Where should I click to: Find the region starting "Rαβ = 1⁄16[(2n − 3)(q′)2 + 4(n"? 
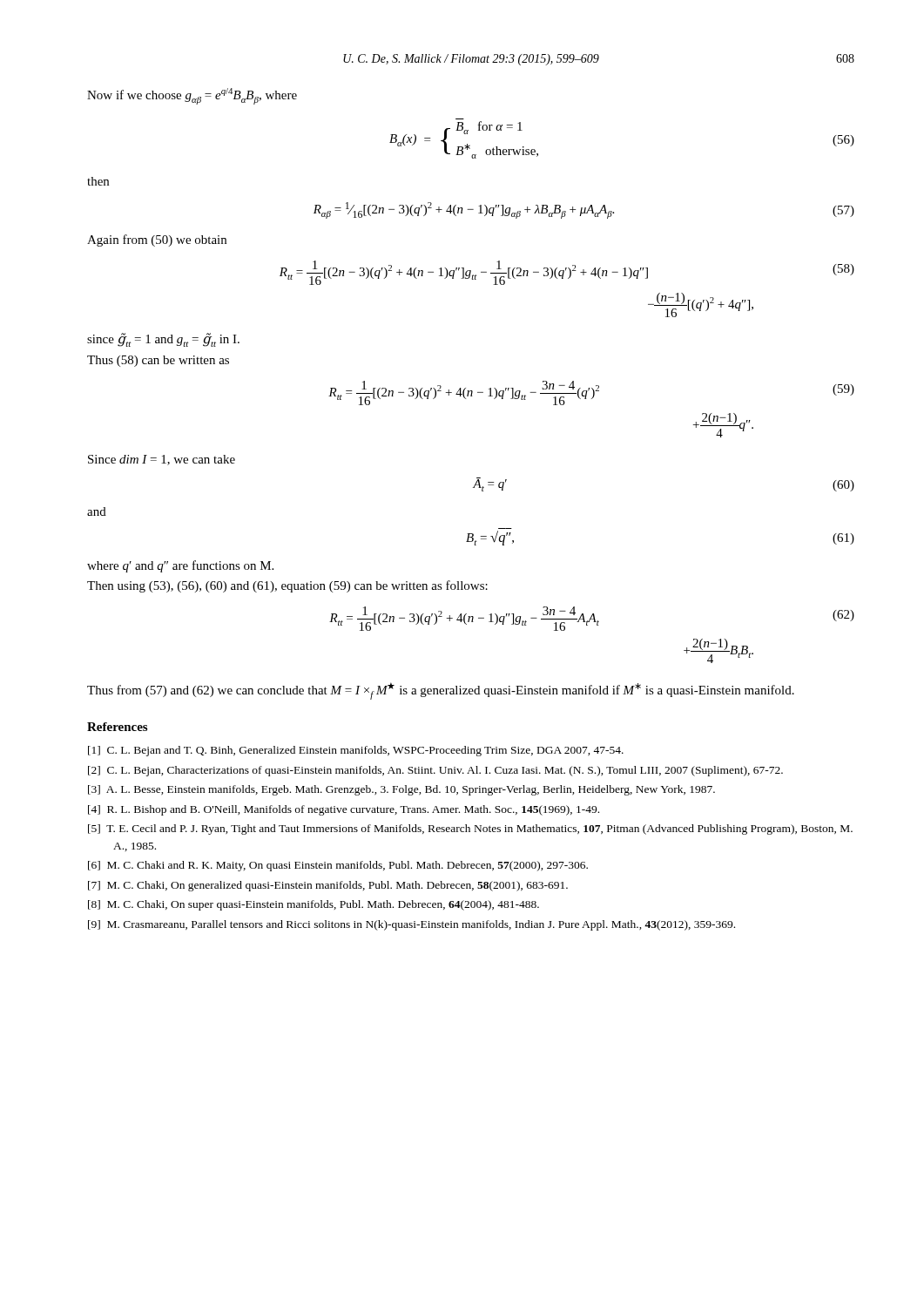coord(488,210)
